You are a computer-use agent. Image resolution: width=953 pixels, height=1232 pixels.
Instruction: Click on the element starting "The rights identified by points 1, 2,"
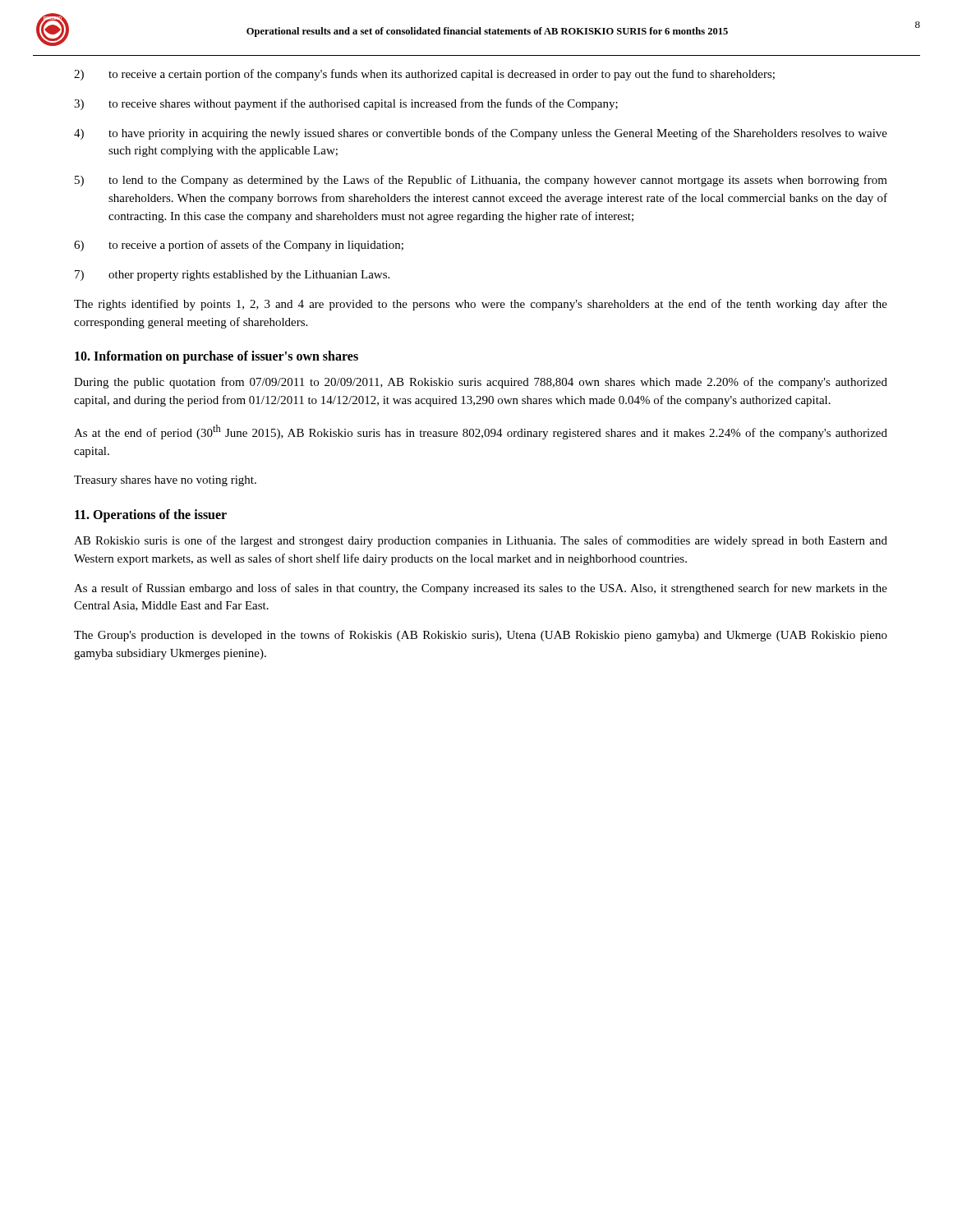pos(481,313)
